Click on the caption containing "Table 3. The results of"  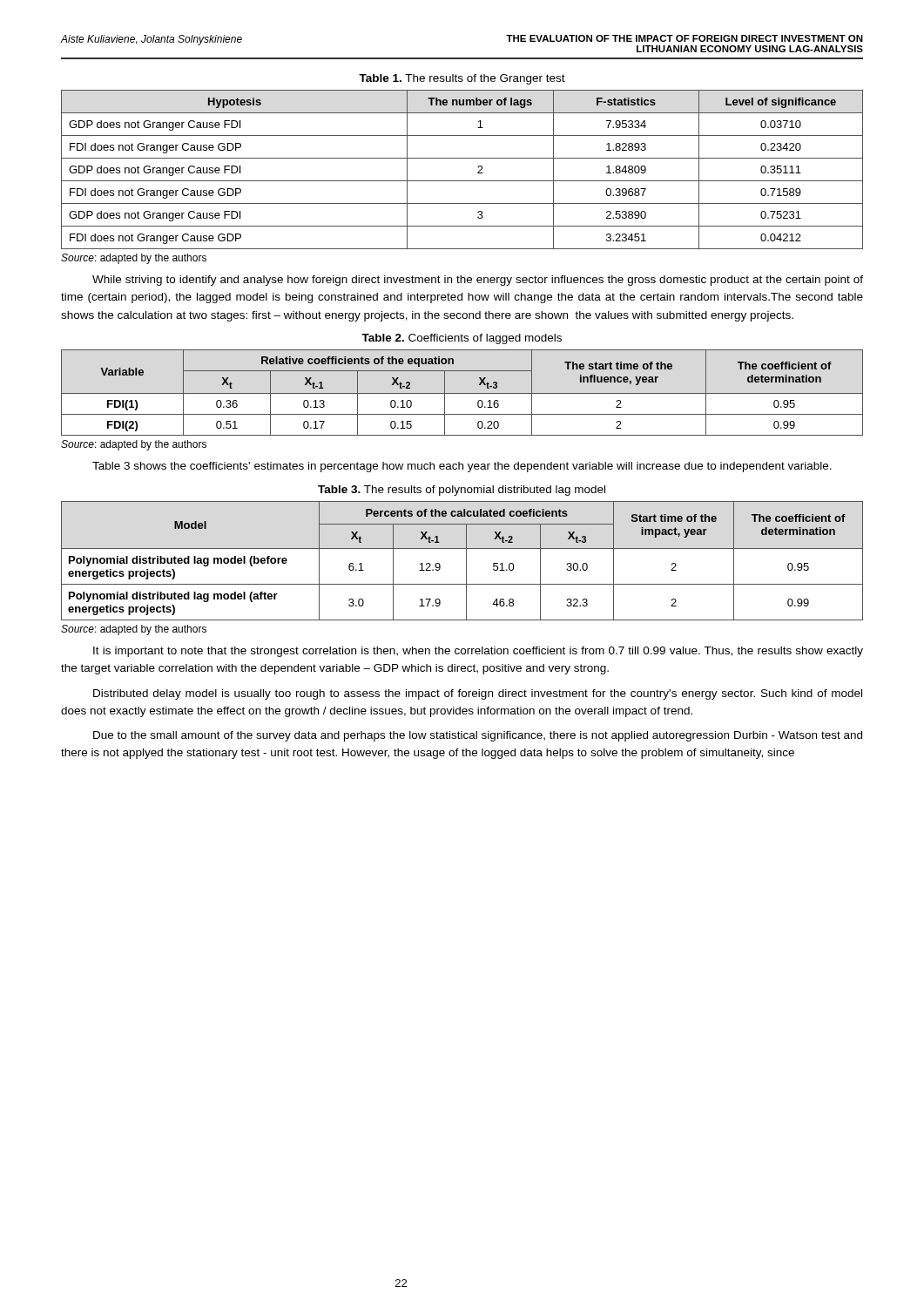[462, 489]
